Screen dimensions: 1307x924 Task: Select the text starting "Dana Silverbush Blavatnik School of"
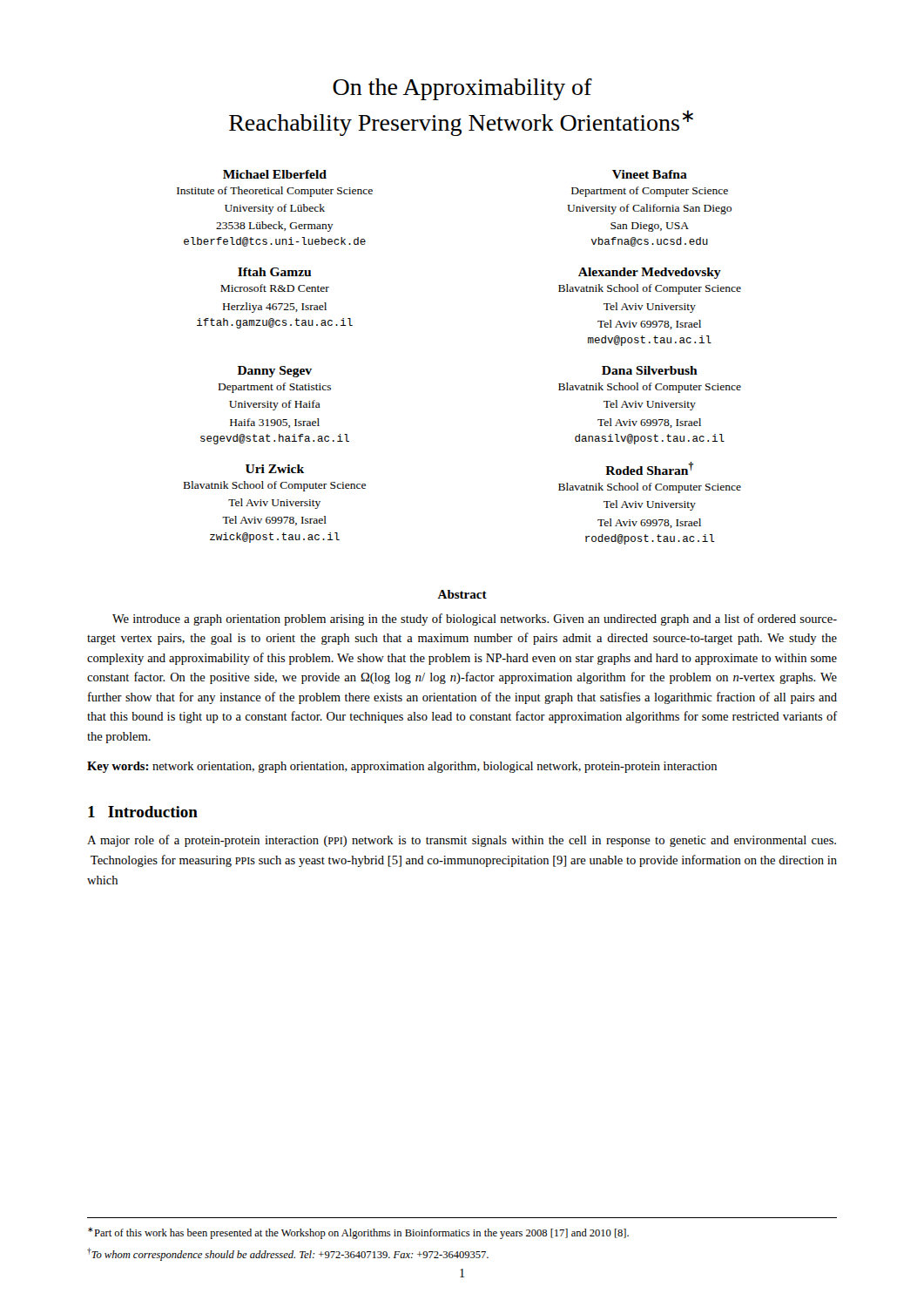pyautogui.click(x=649, y=404)
